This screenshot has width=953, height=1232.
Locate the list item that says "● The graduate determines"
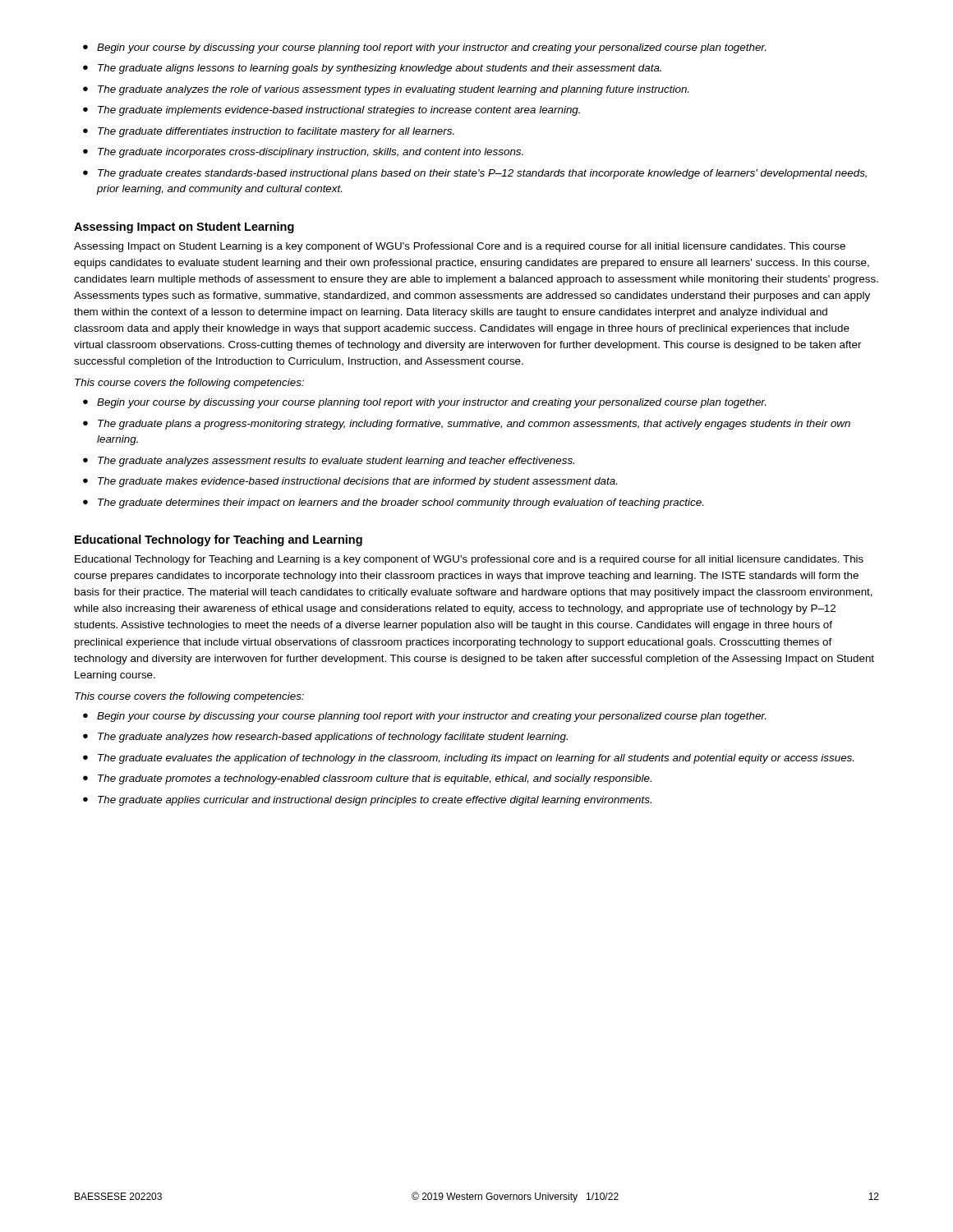point(393,502)
